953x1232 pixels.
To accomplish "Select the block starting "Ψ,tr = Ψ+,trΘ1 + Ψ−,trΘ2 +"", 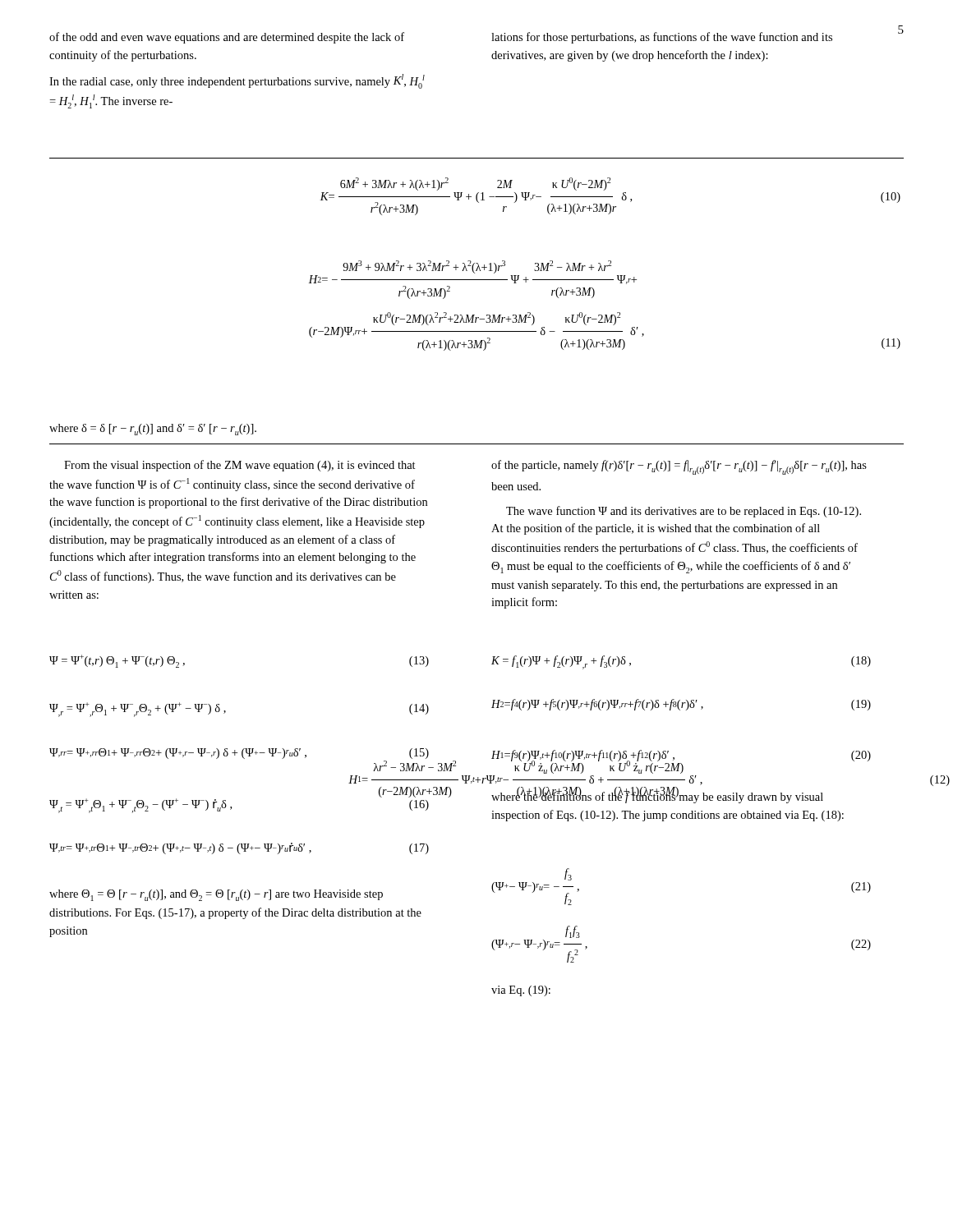I will tap(239, 848).
